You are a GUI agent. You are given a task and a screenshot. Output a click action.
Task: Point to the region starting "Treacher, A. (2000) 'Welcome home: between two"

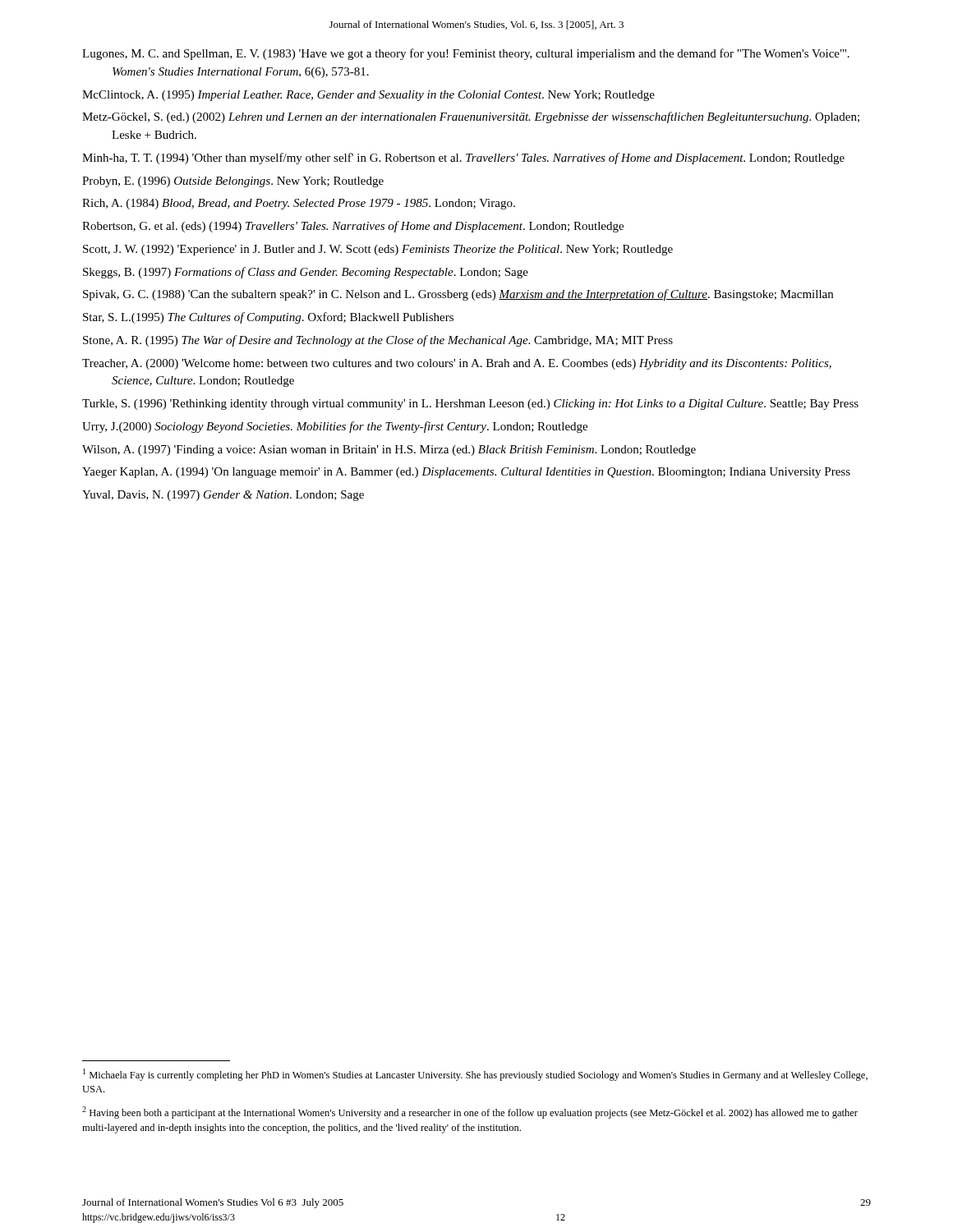pos(457,372)
